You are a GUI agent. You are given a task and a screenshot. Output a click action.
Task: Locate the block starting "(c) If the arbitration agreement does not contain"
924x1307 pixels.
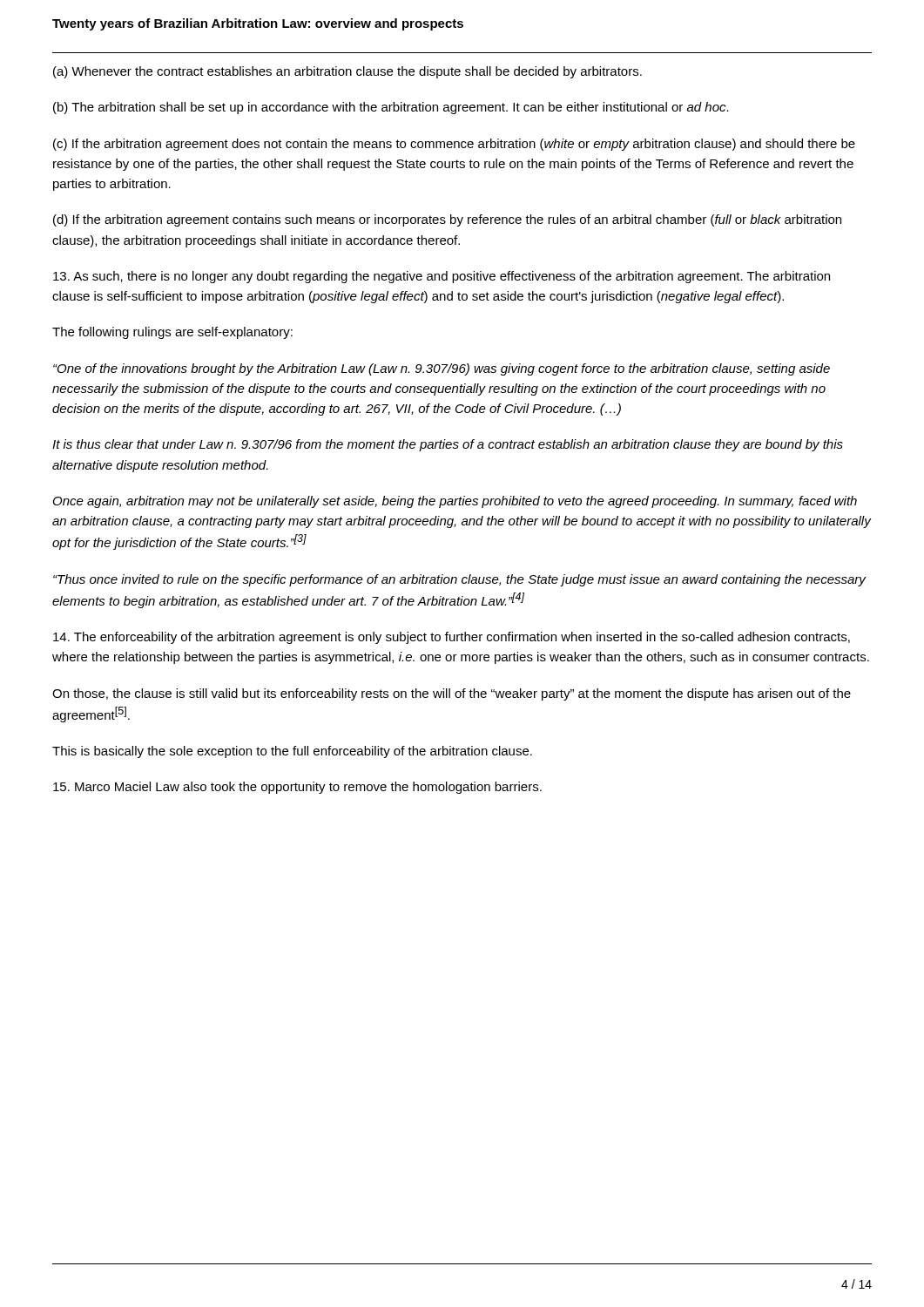[x=454, y=163]
